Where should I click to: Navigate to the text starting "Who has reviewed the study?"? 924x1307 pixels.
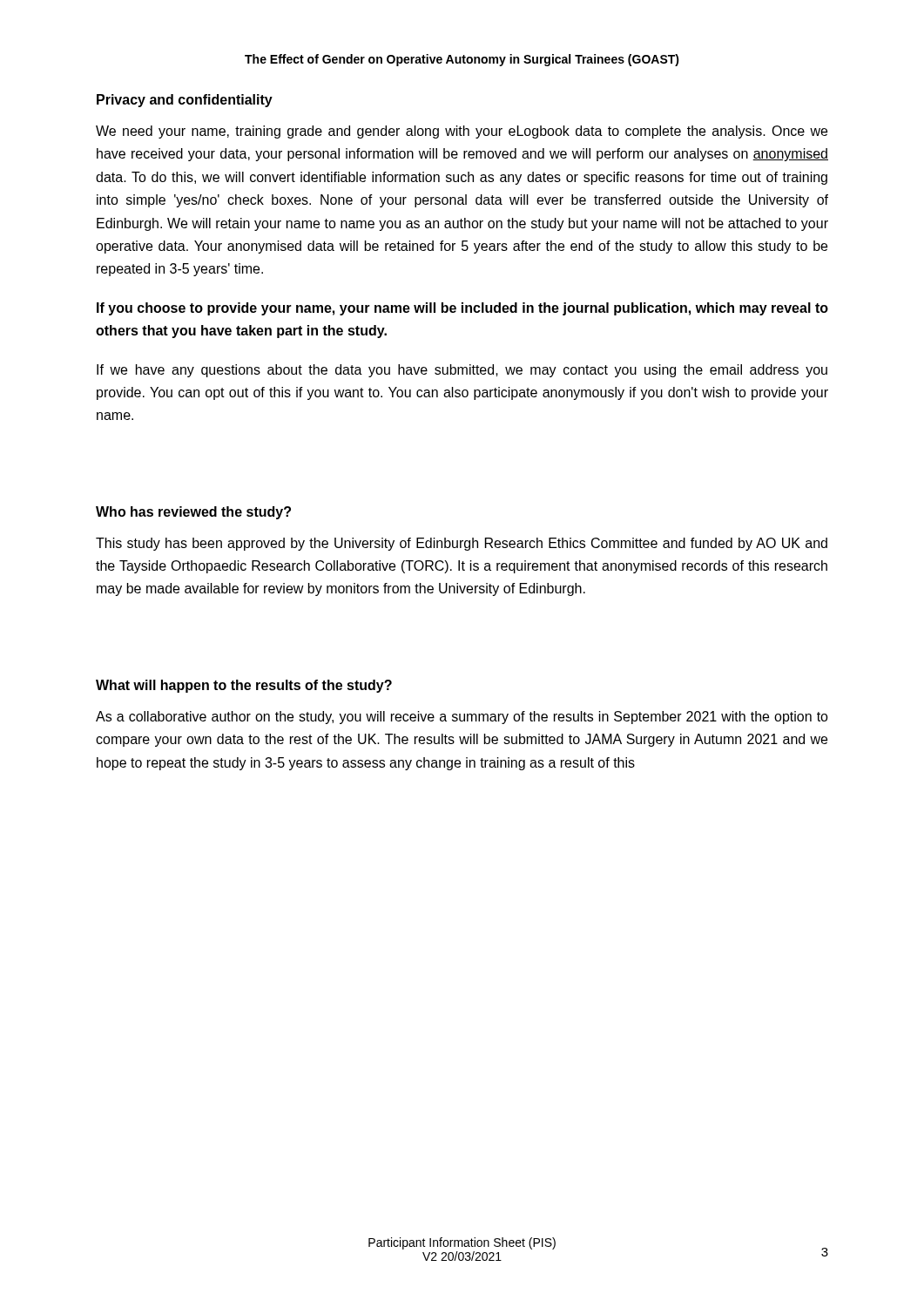pyautogui.click(x=194, y=512)
